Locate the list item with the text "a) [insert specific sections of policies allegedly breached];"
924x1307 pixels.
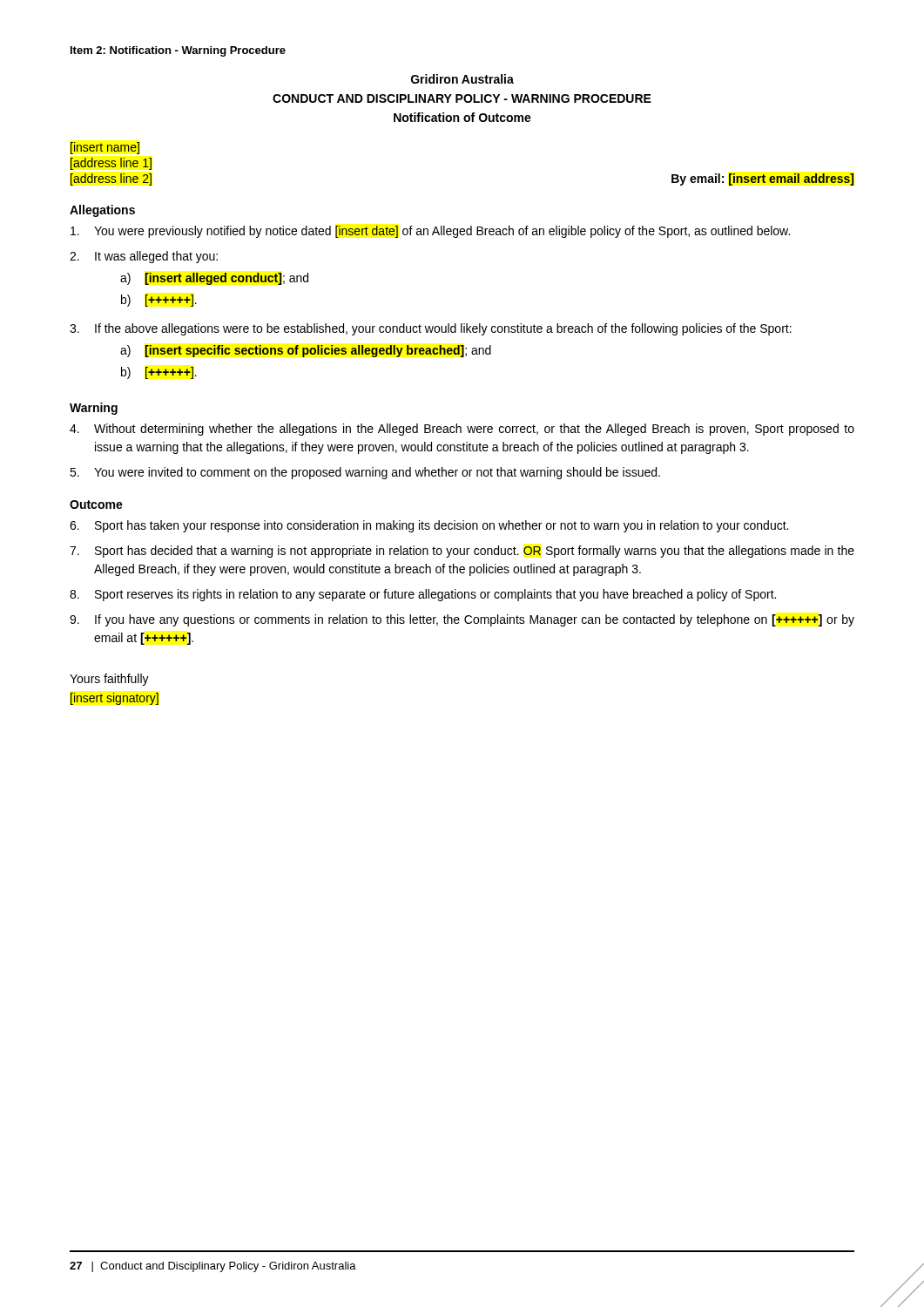(306, 351)
